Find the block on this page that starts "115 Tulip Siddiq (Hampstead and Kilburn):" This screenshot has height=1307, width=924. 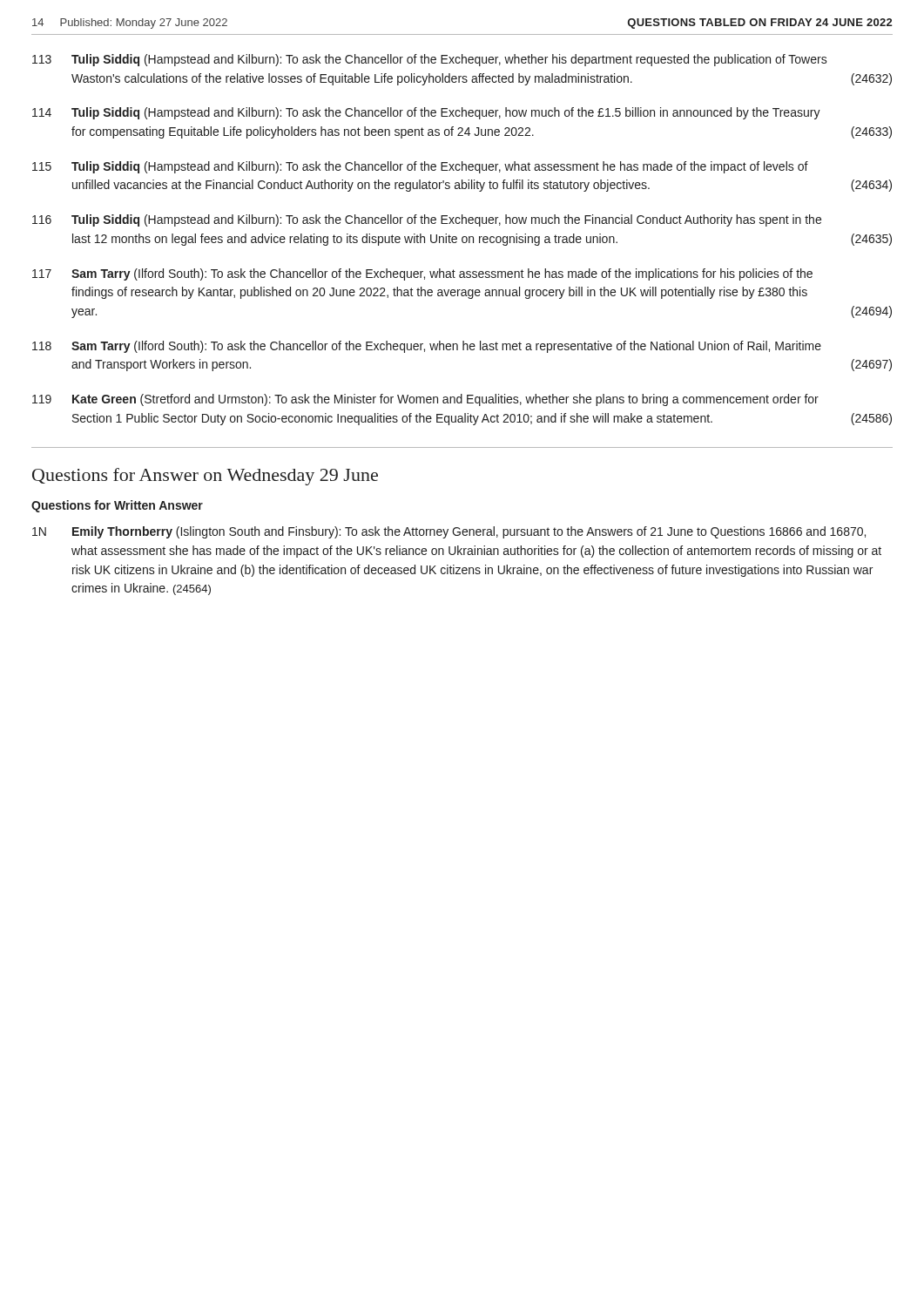(462, 176)
